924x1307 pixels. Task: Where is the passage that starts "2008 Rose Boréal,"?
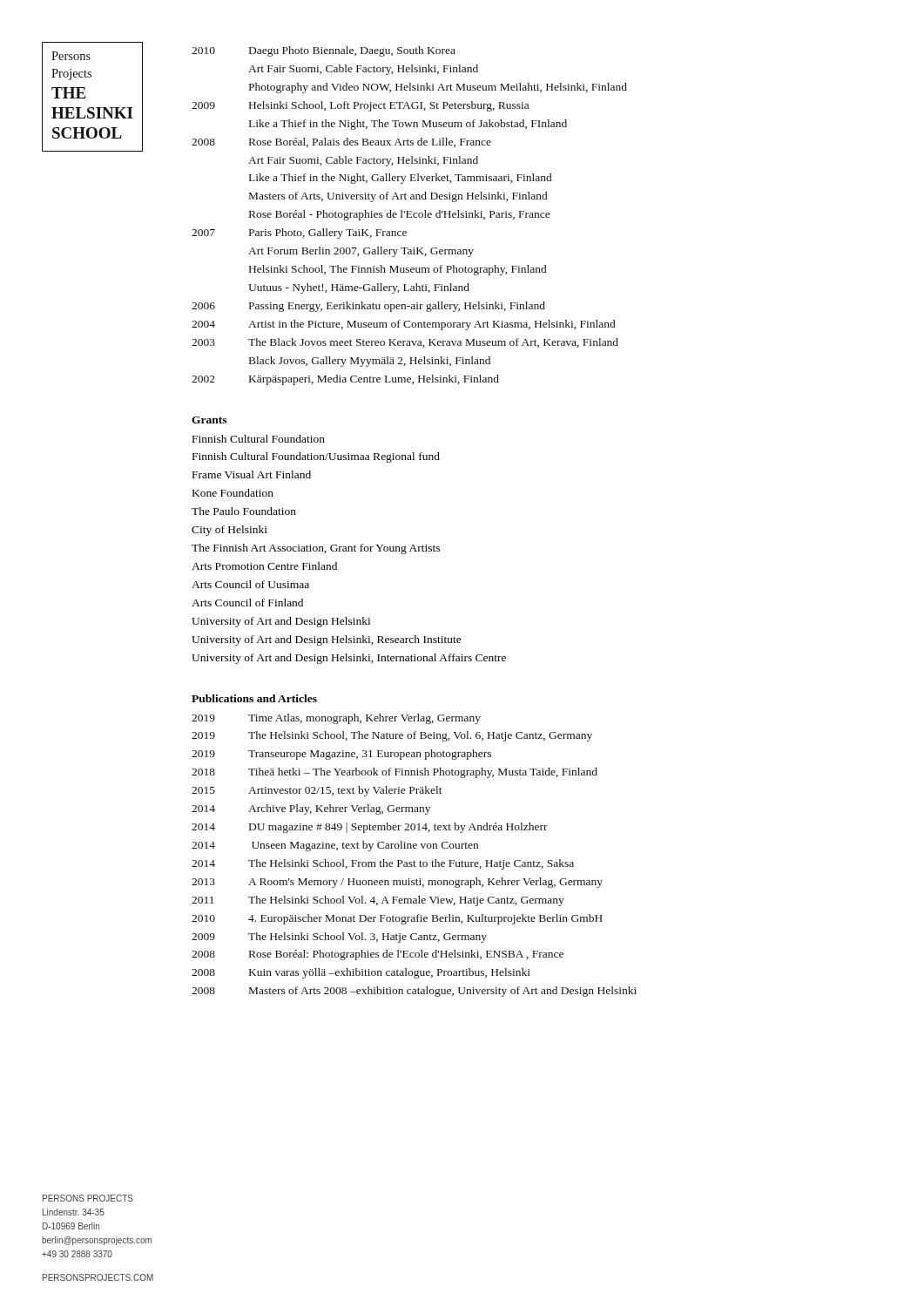[x=537, y=179]
